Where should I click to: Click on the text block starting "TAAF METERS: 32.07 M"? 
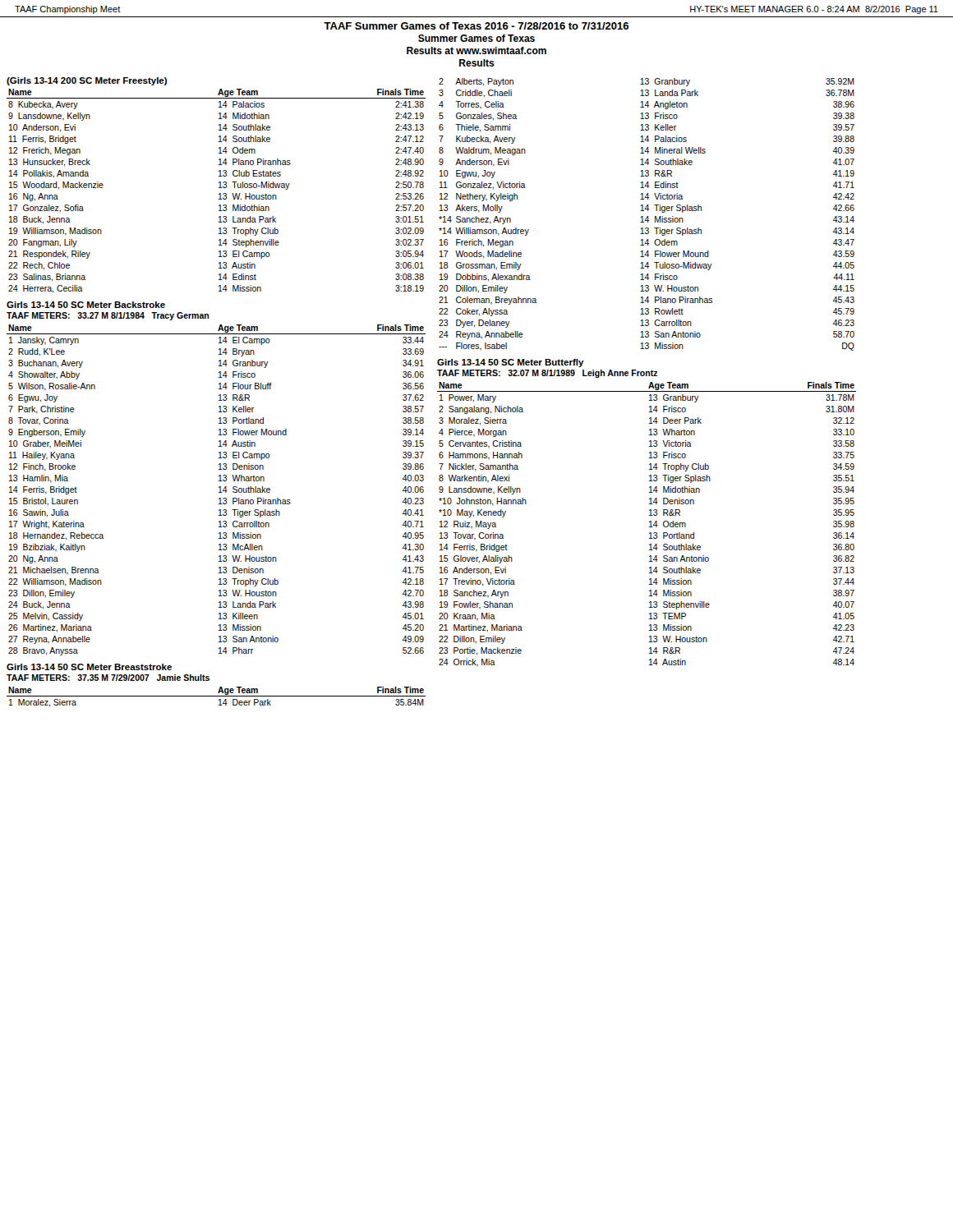547,373
